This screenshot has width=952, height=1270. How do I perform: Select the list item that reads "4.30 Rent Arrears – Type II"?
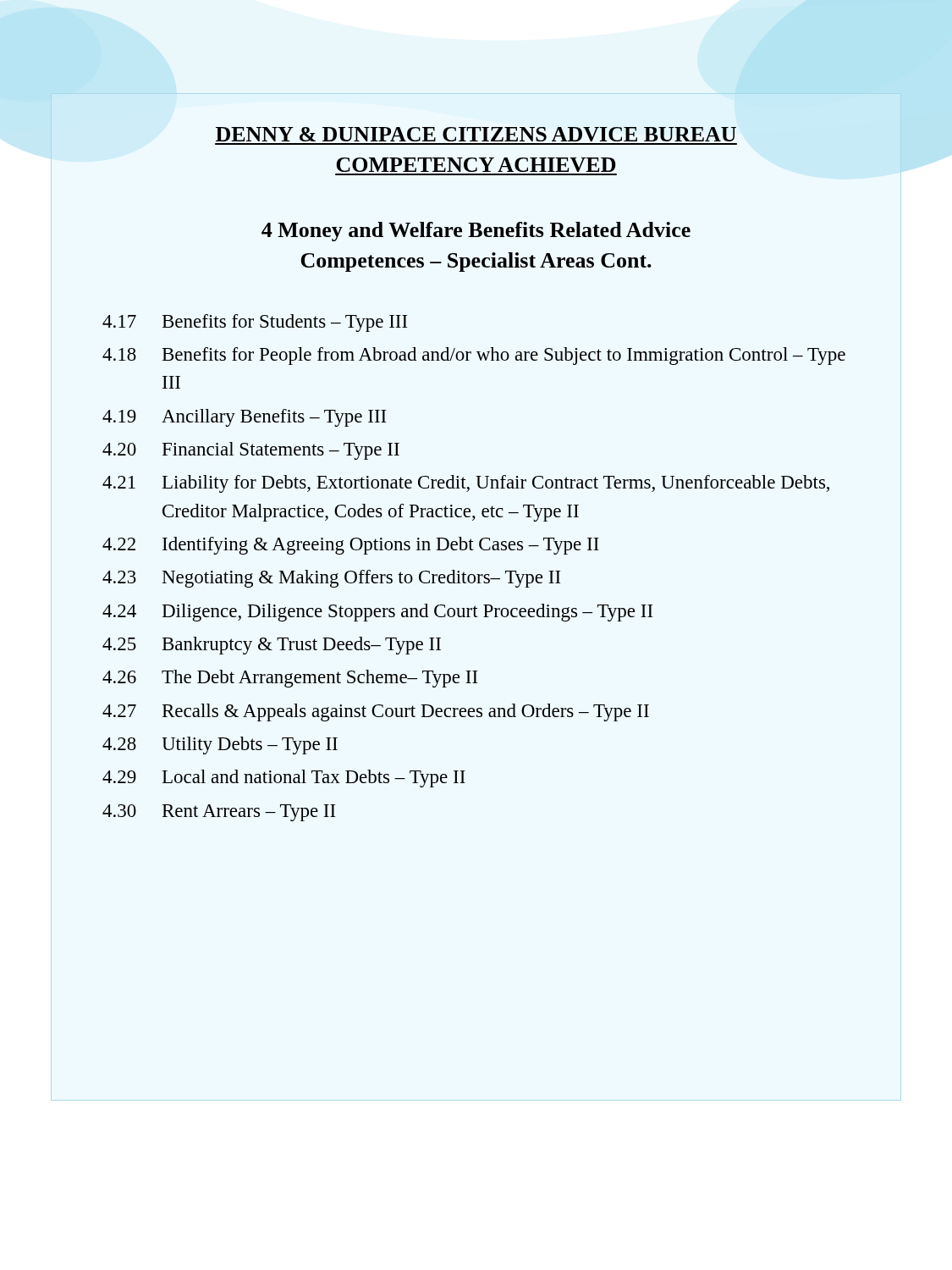click(219, 813)
